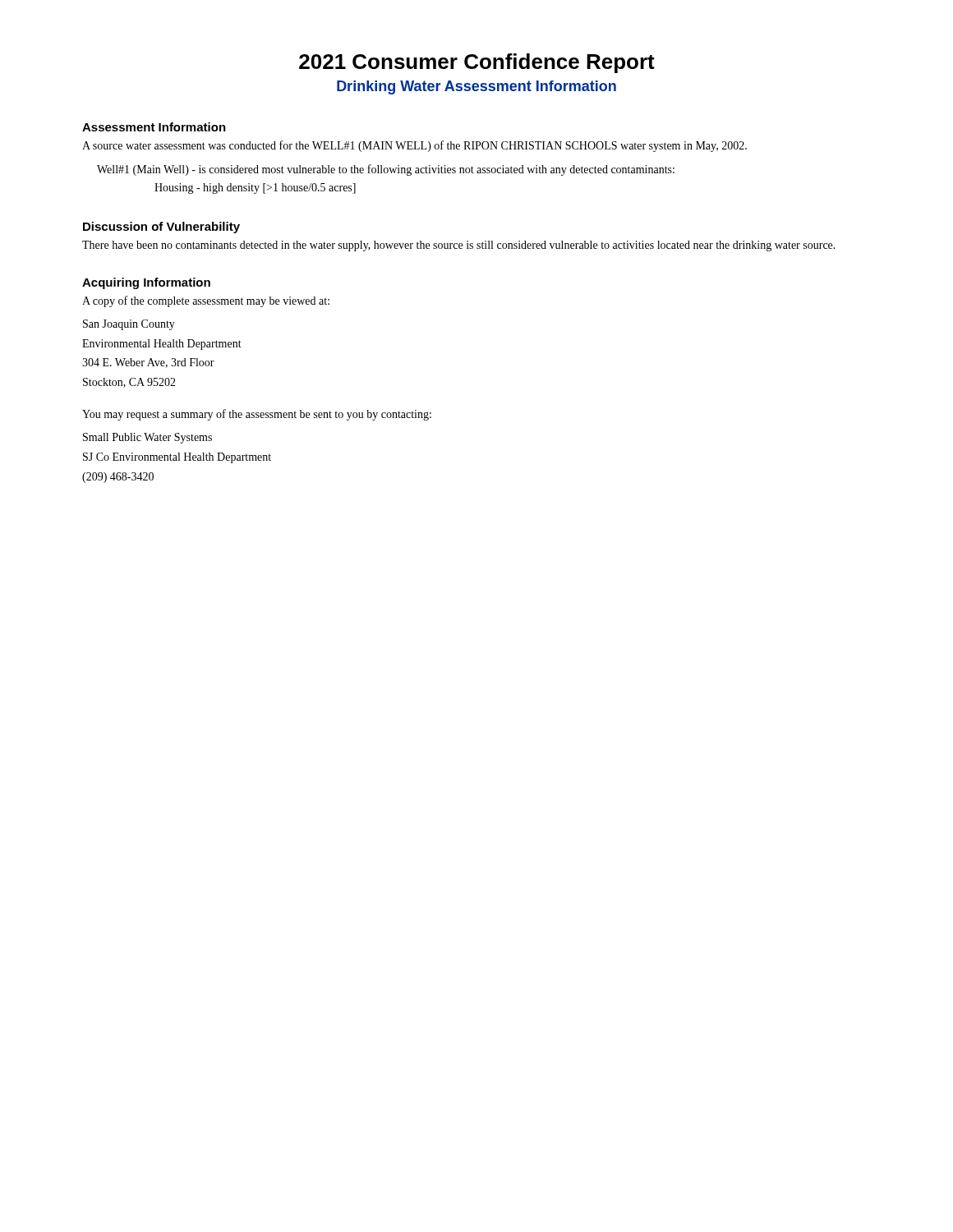
Task: Select the text block with the text "Small Public Water Systems SJ"
Action: (177, 457)
